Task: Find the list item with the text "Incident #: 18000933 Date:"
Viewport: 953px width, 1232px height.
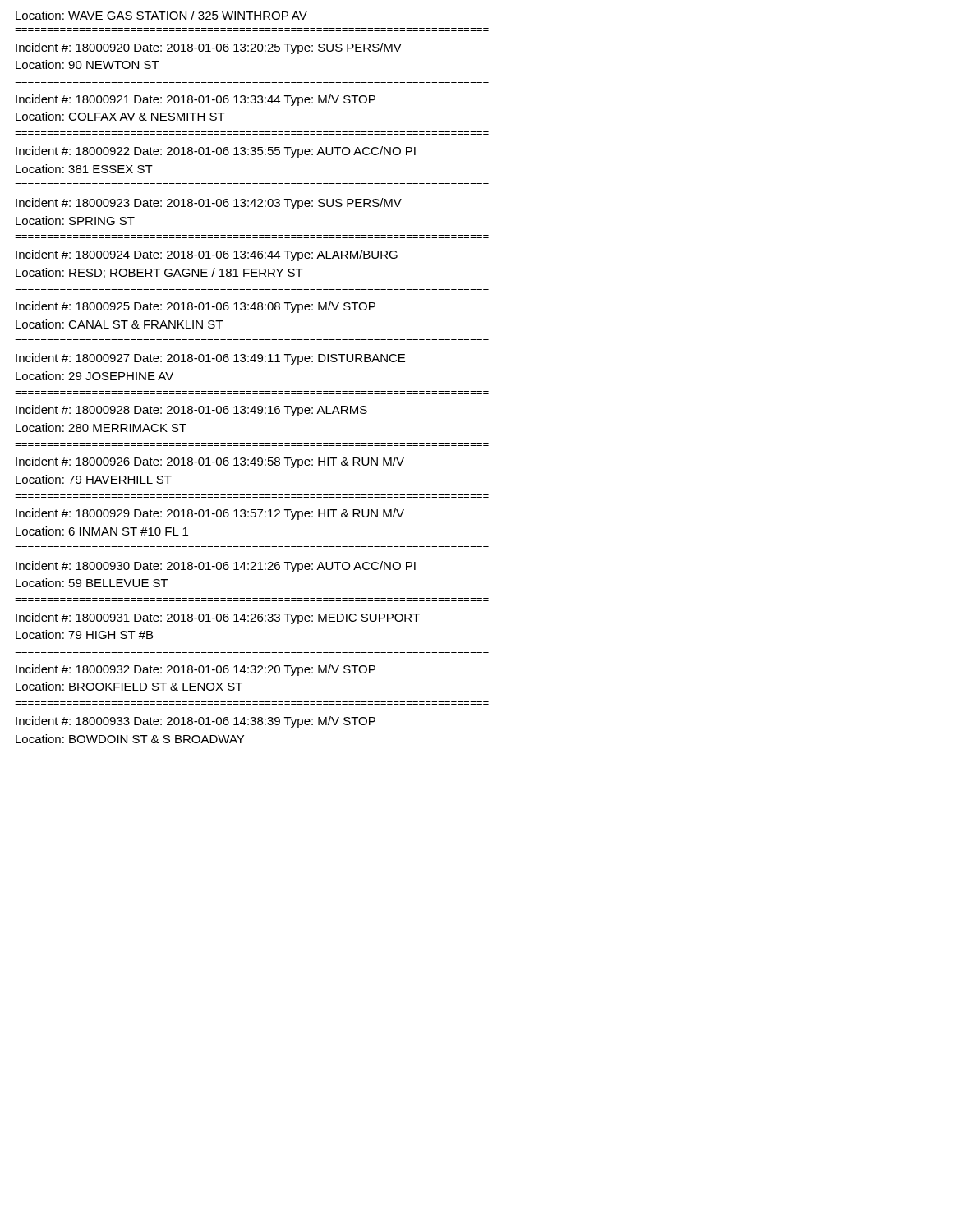Action: click(x=195, y=729)
